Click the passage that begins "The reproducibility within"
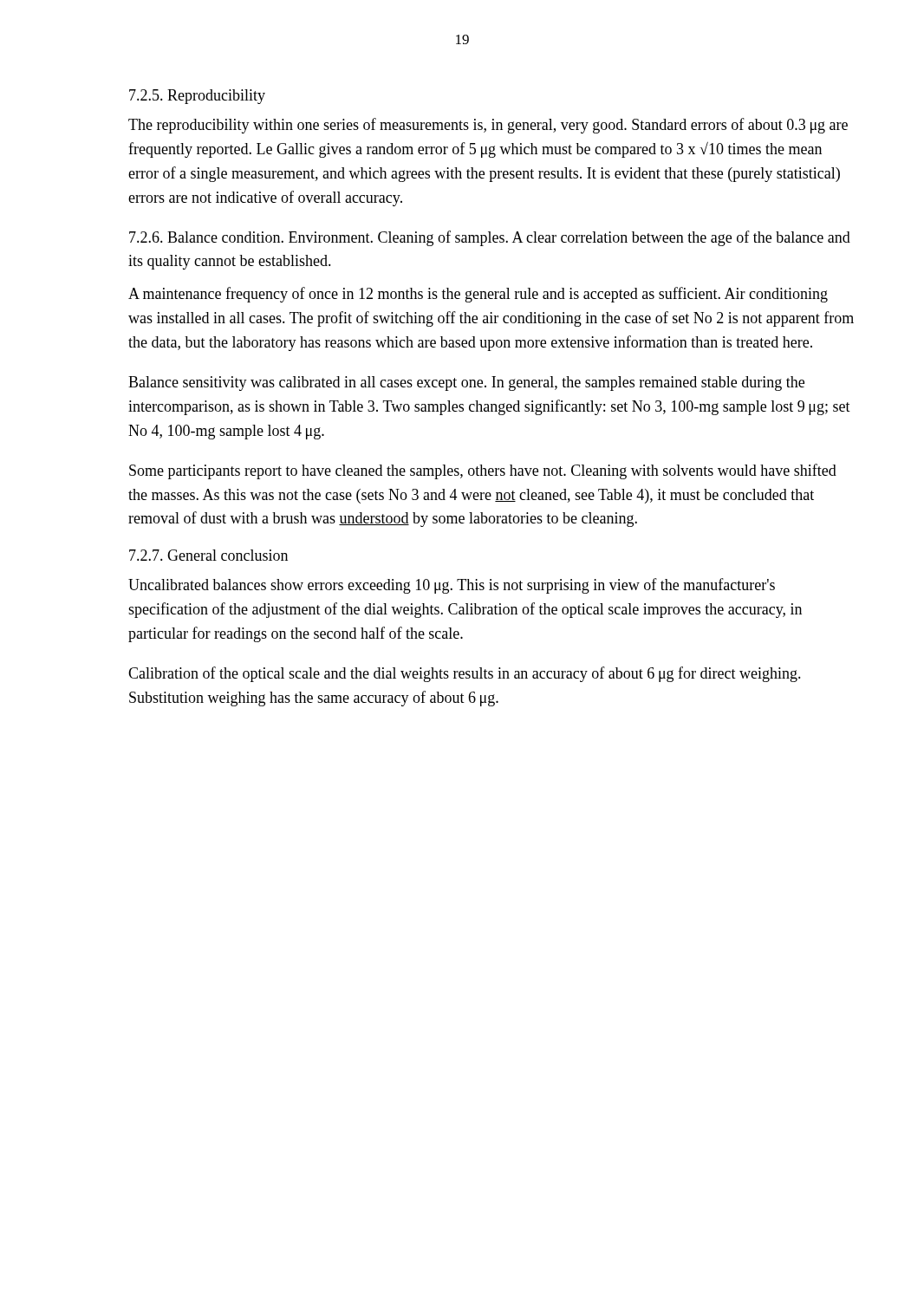The width and height of the screenshot is (924, 1300). click(x=488, y=161)
